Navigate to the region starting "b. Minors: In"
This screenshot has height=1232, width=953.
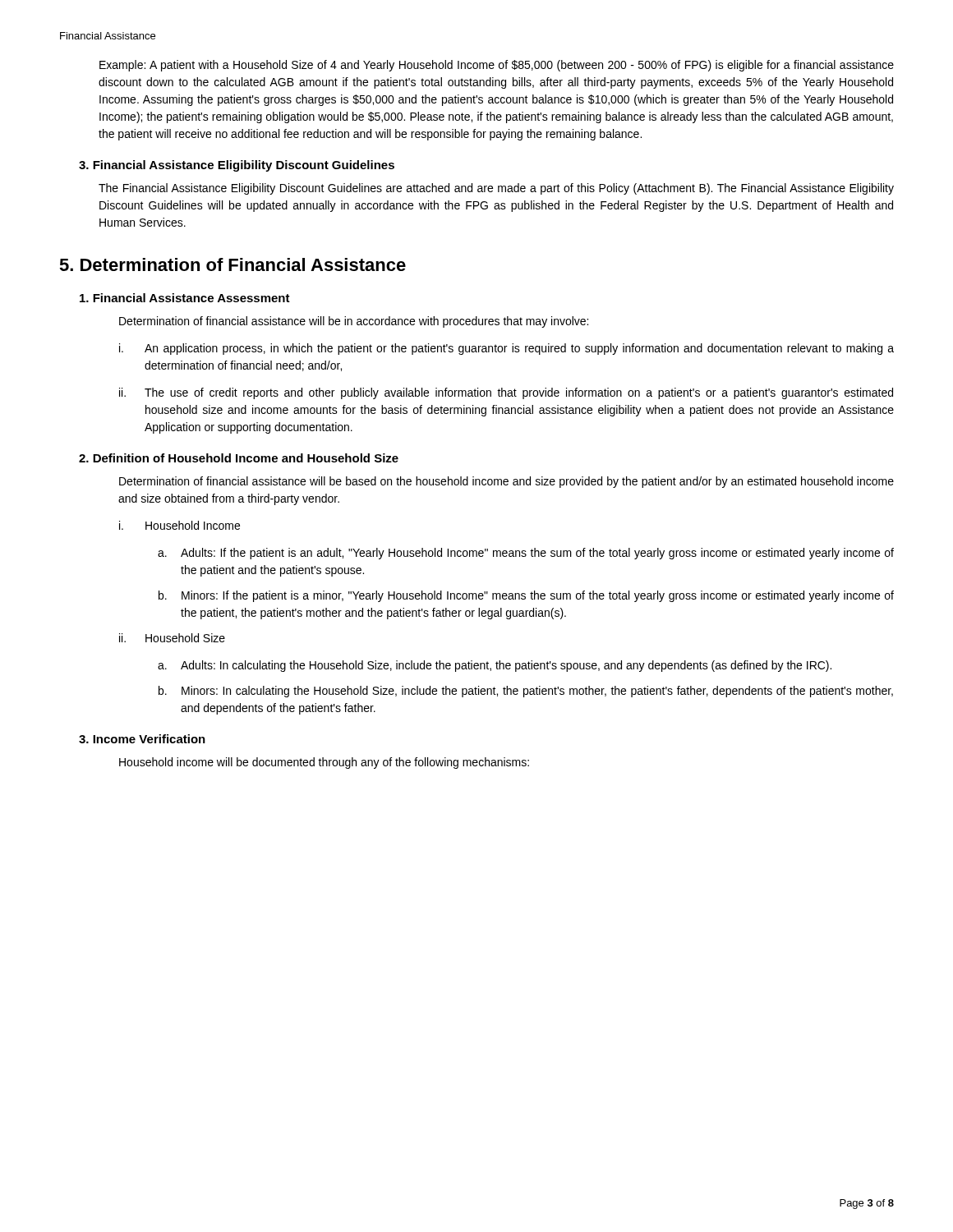[526, 700]
